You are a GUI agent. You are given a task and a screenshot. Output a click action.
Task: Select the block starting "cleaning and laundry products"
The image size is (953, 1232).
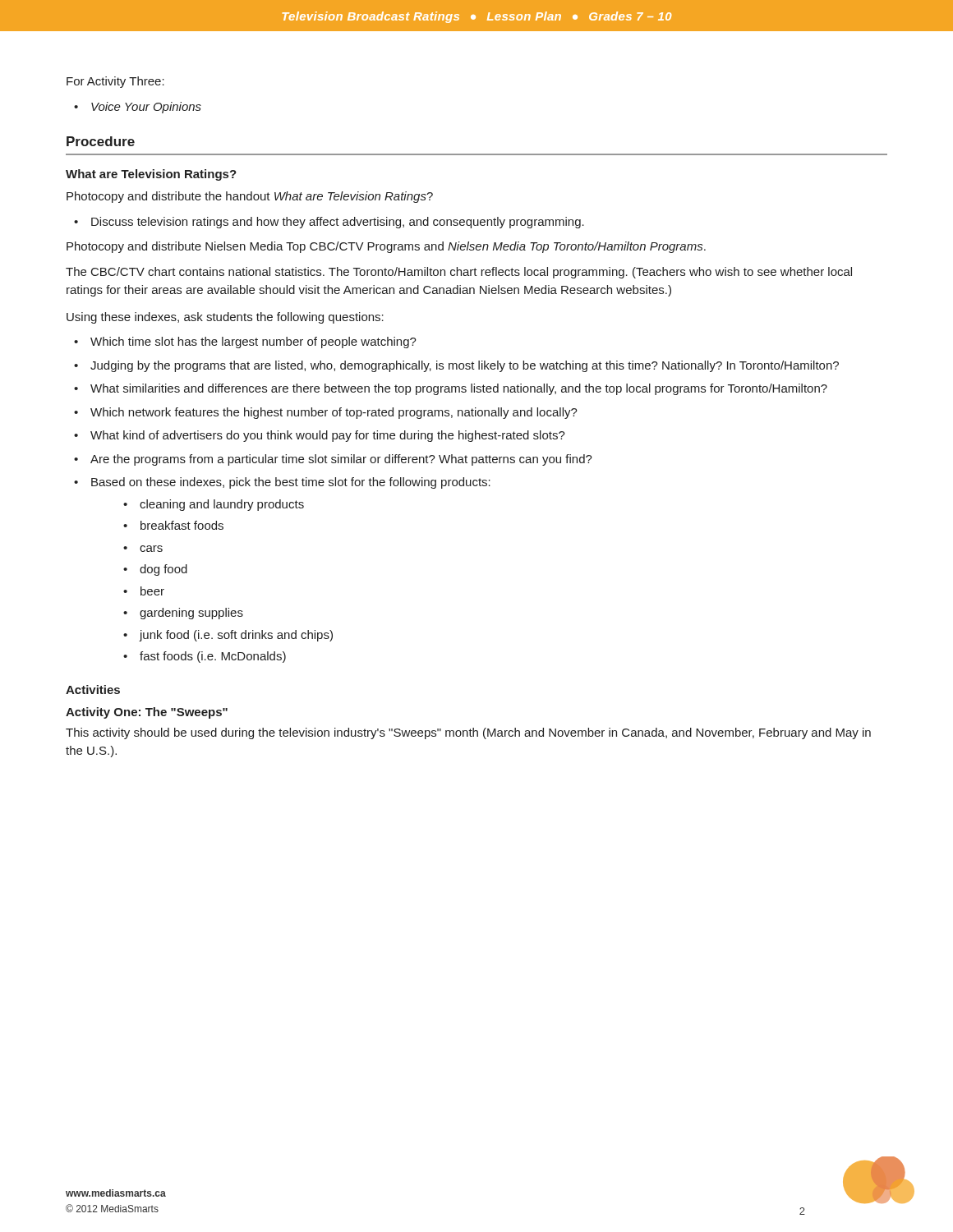(x=222, y=503)
